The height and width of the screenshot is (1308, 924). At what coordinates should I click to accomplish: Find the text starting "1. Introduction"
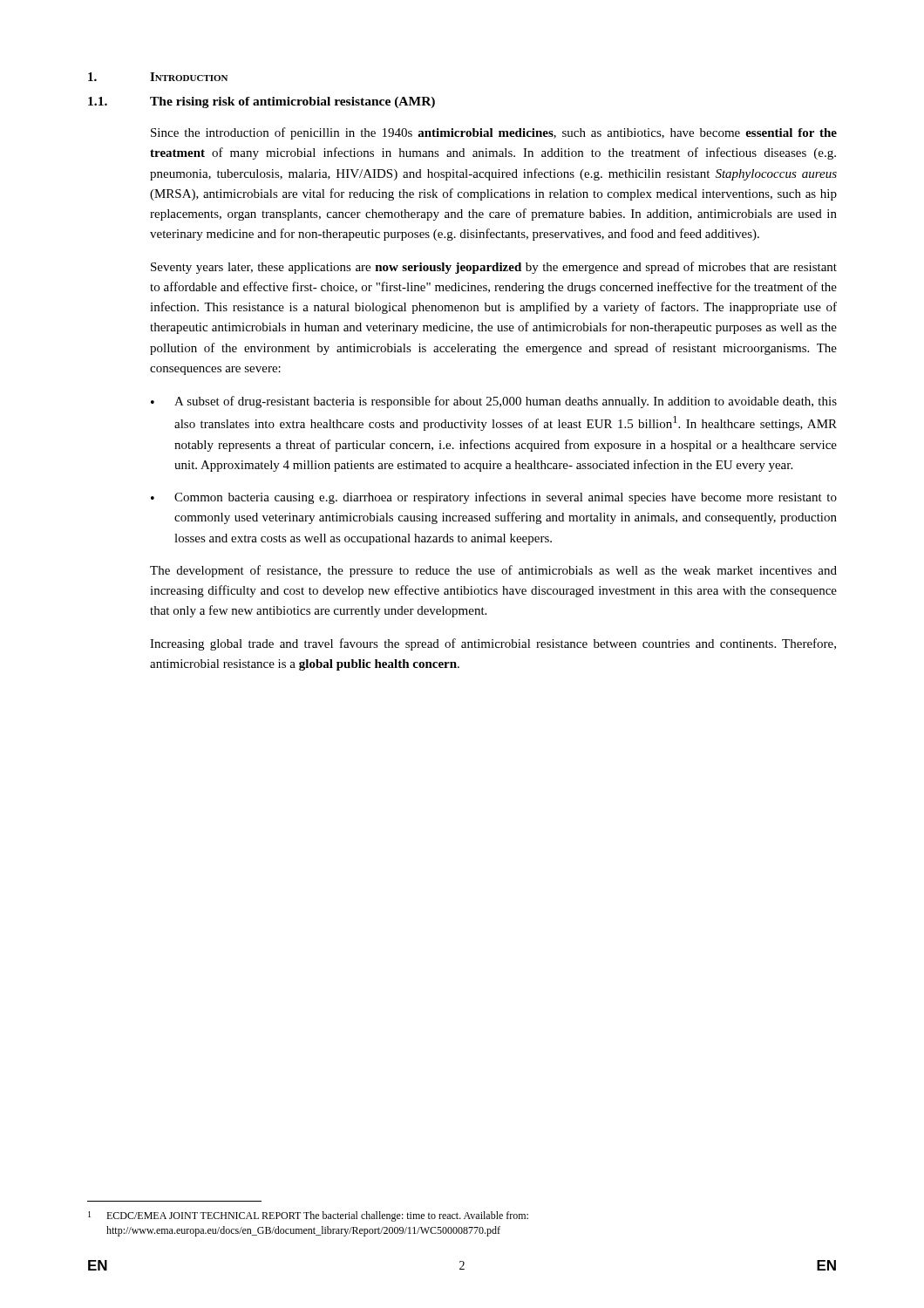158,77
